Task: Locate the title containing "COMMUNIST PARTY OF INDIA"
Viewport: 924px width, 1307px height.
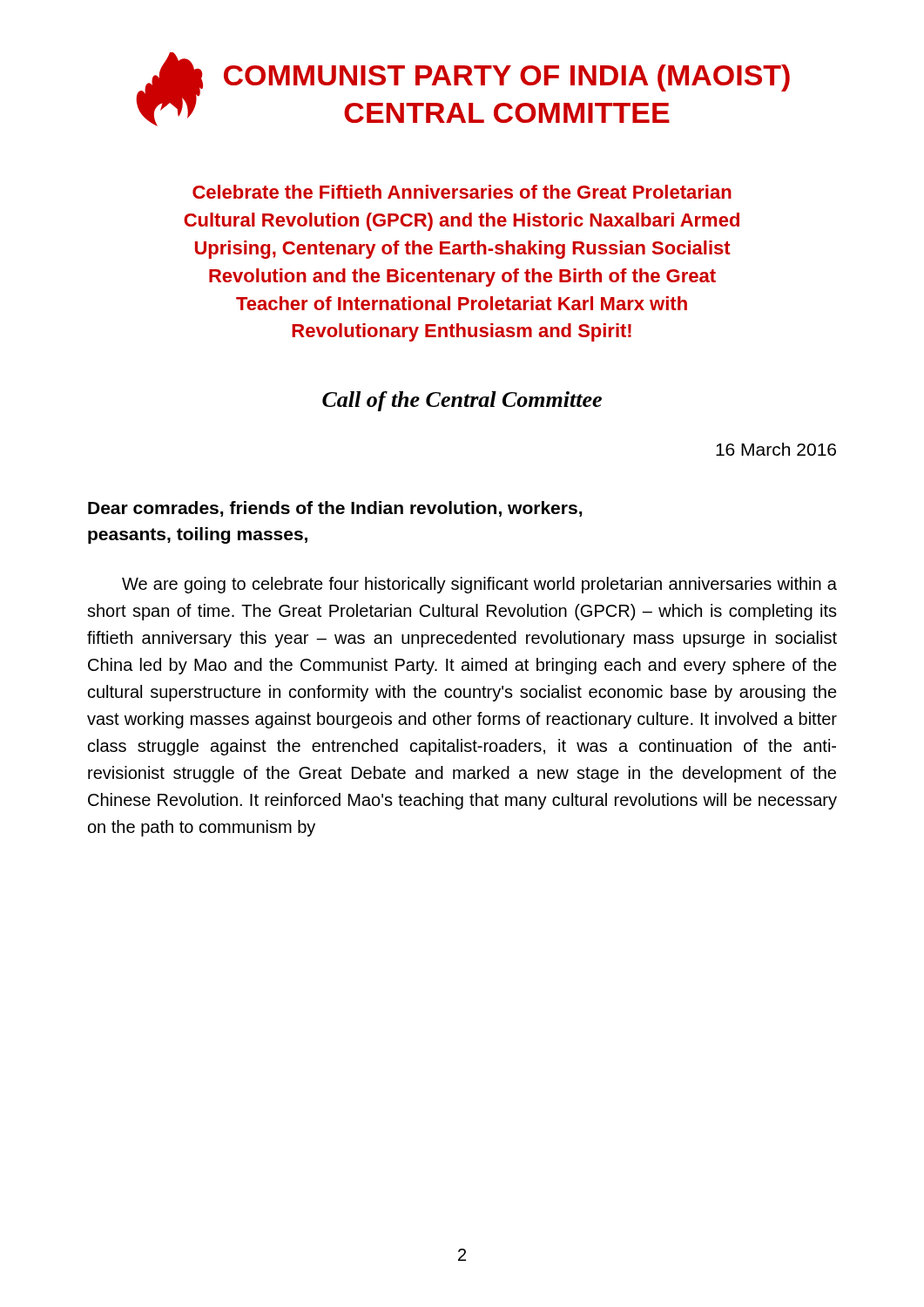Action: click(462, 94)
